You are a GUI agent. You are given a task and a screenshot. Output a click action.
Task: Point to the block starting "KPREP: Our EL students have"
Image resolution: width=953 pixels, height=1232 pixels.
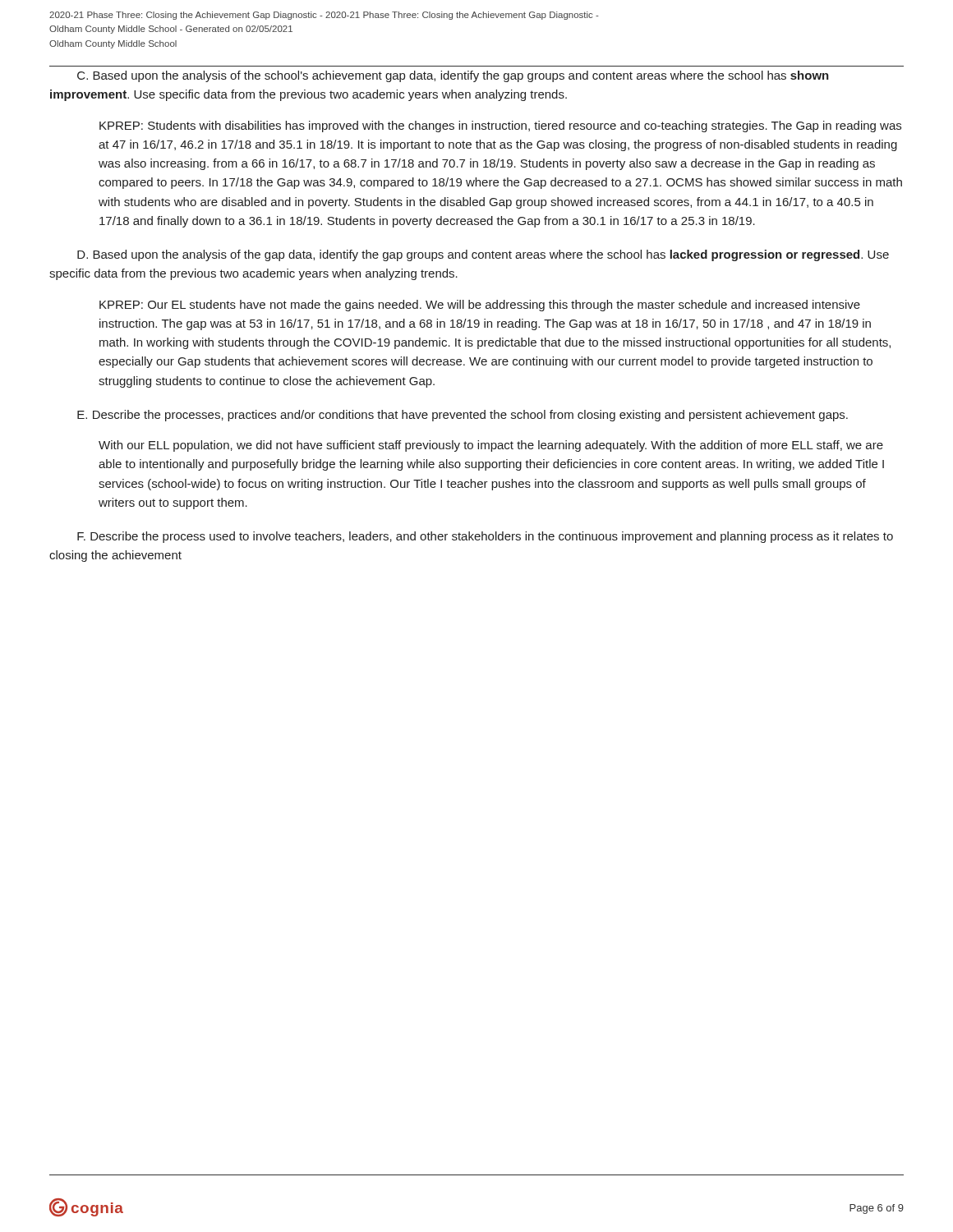point(495,342)
